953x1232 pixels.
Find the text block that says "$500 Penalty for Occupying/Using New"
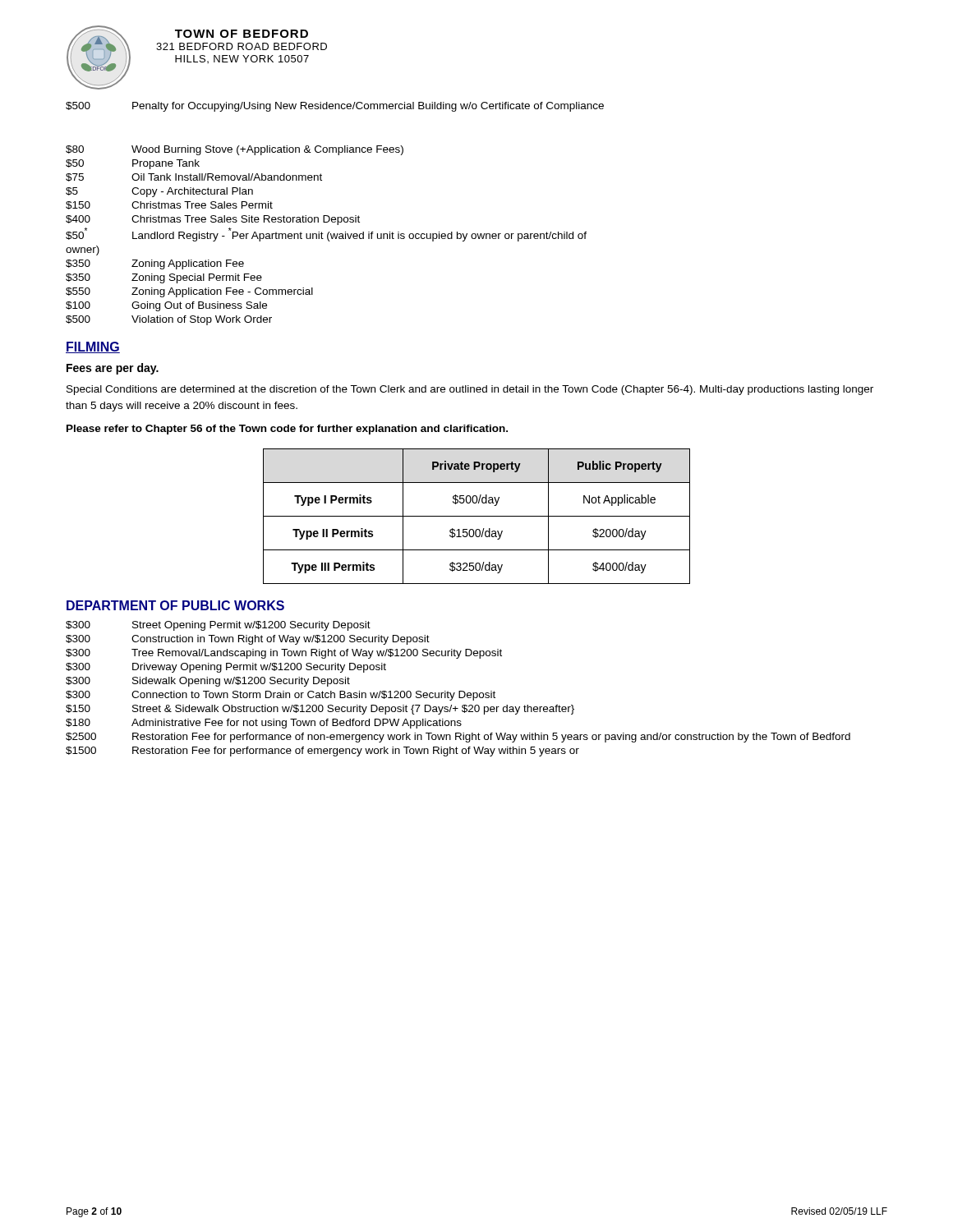[x=476, y=106]
